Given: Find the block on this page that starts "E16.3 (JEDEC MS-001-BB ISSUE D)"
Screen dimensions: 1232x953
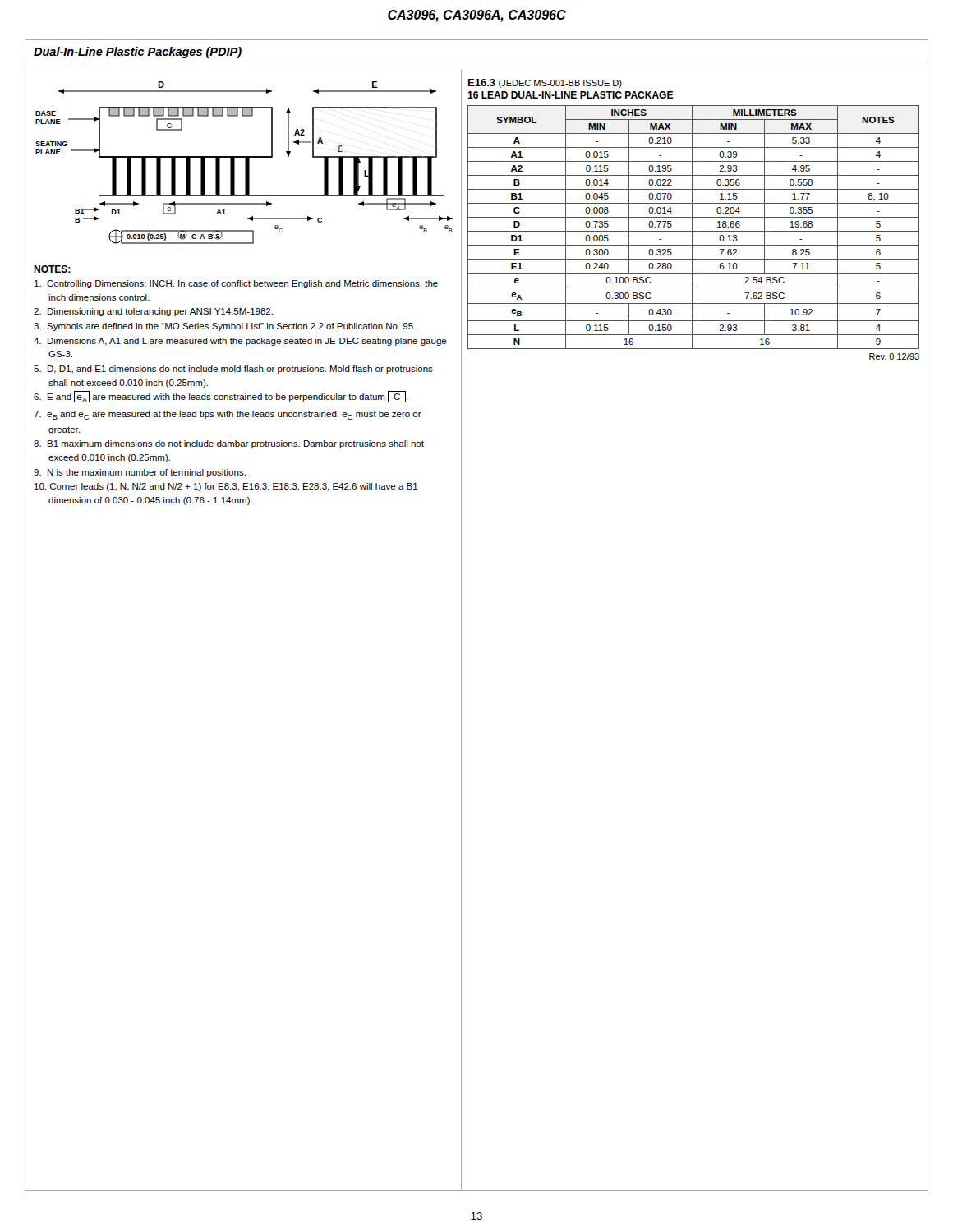Looking at the screenshot, I should [x=570, y=89].
